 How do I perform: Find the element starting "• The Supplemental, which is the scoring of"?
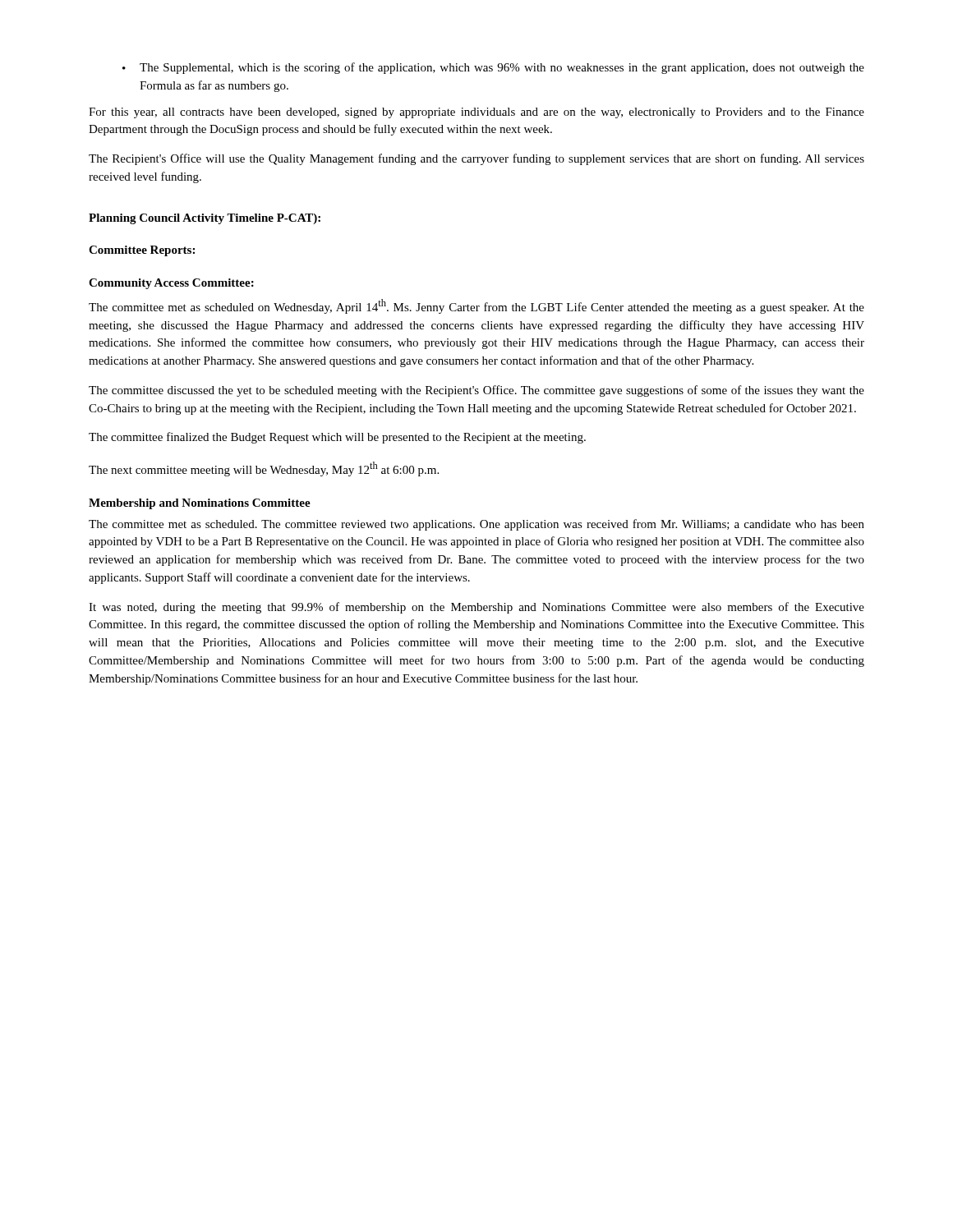click(x=493, y=77)
